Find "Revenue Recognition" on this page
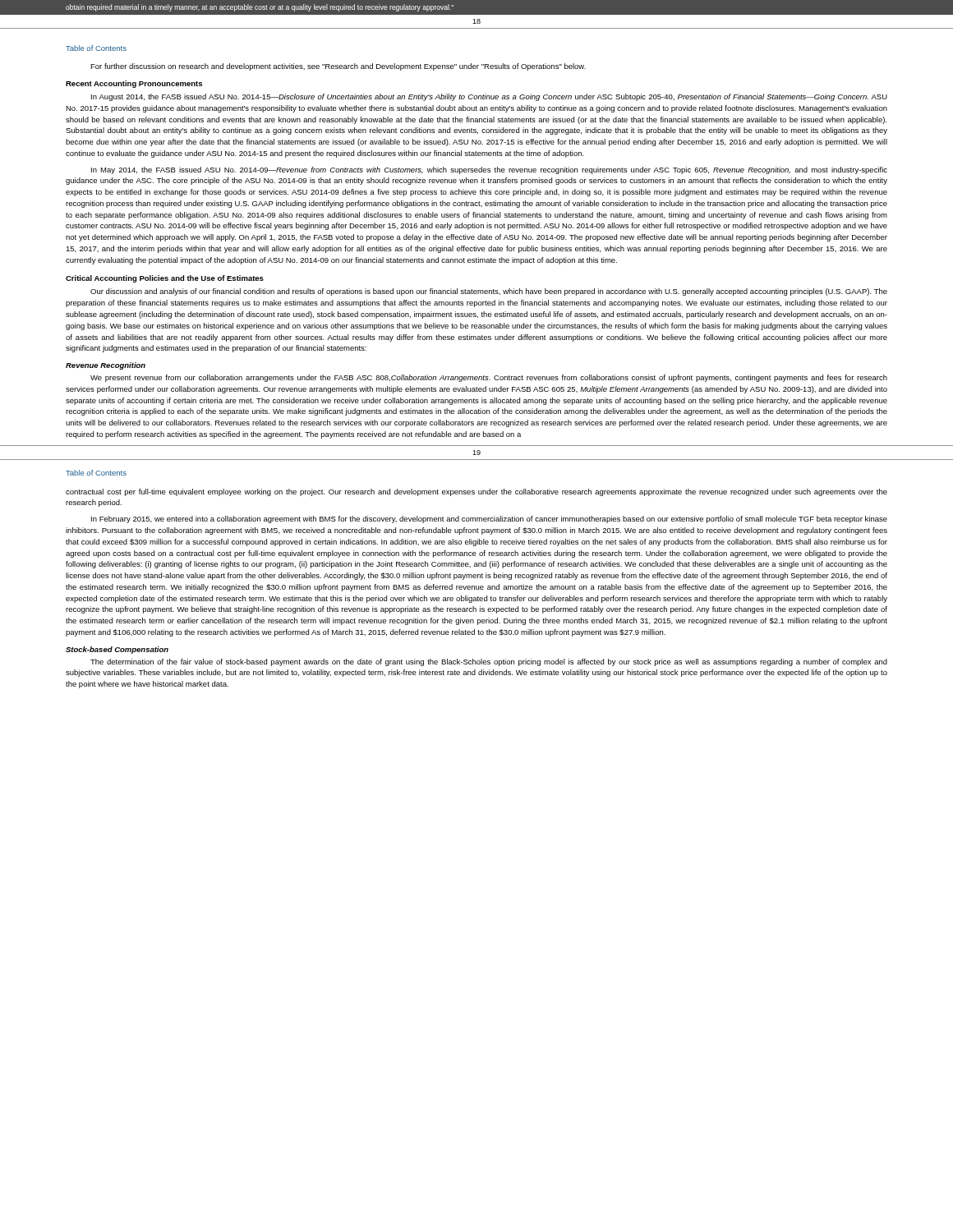The image size is (953, 1232). point(106,365)
